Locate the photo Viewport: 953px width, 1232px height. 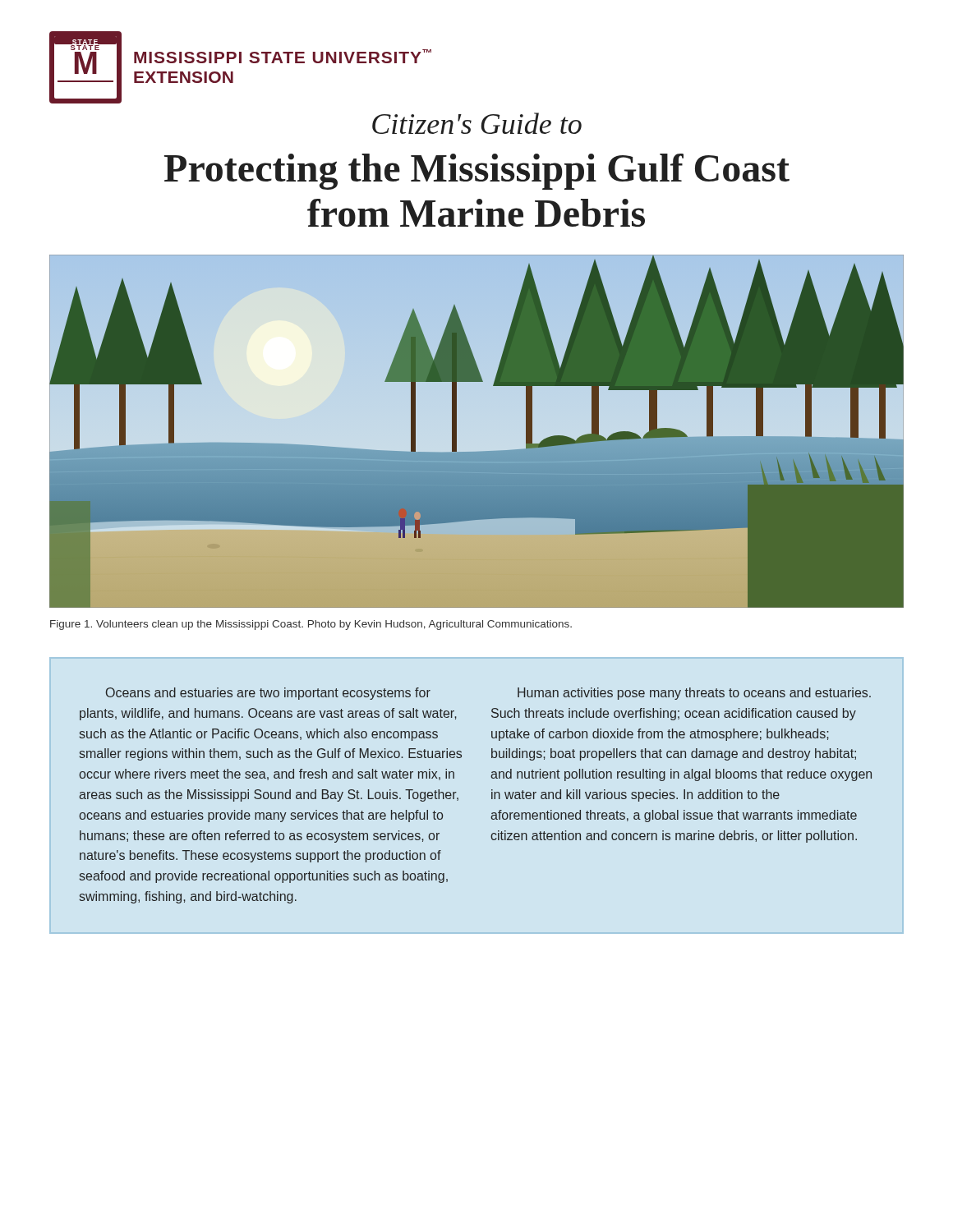coord(476,431)
